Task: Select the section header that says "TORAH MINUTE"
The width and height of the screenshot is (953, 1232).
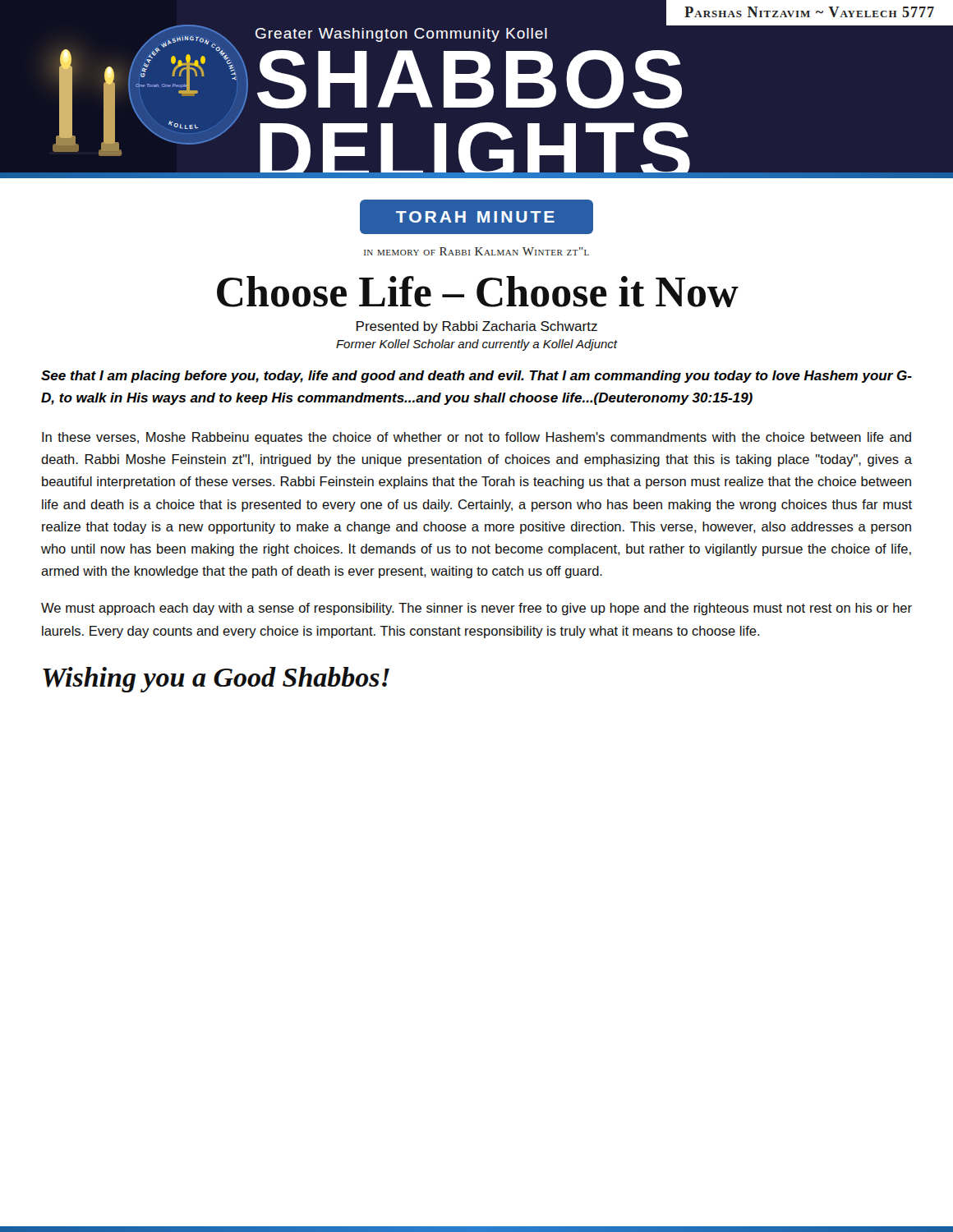Action: (x=476, y=217)
